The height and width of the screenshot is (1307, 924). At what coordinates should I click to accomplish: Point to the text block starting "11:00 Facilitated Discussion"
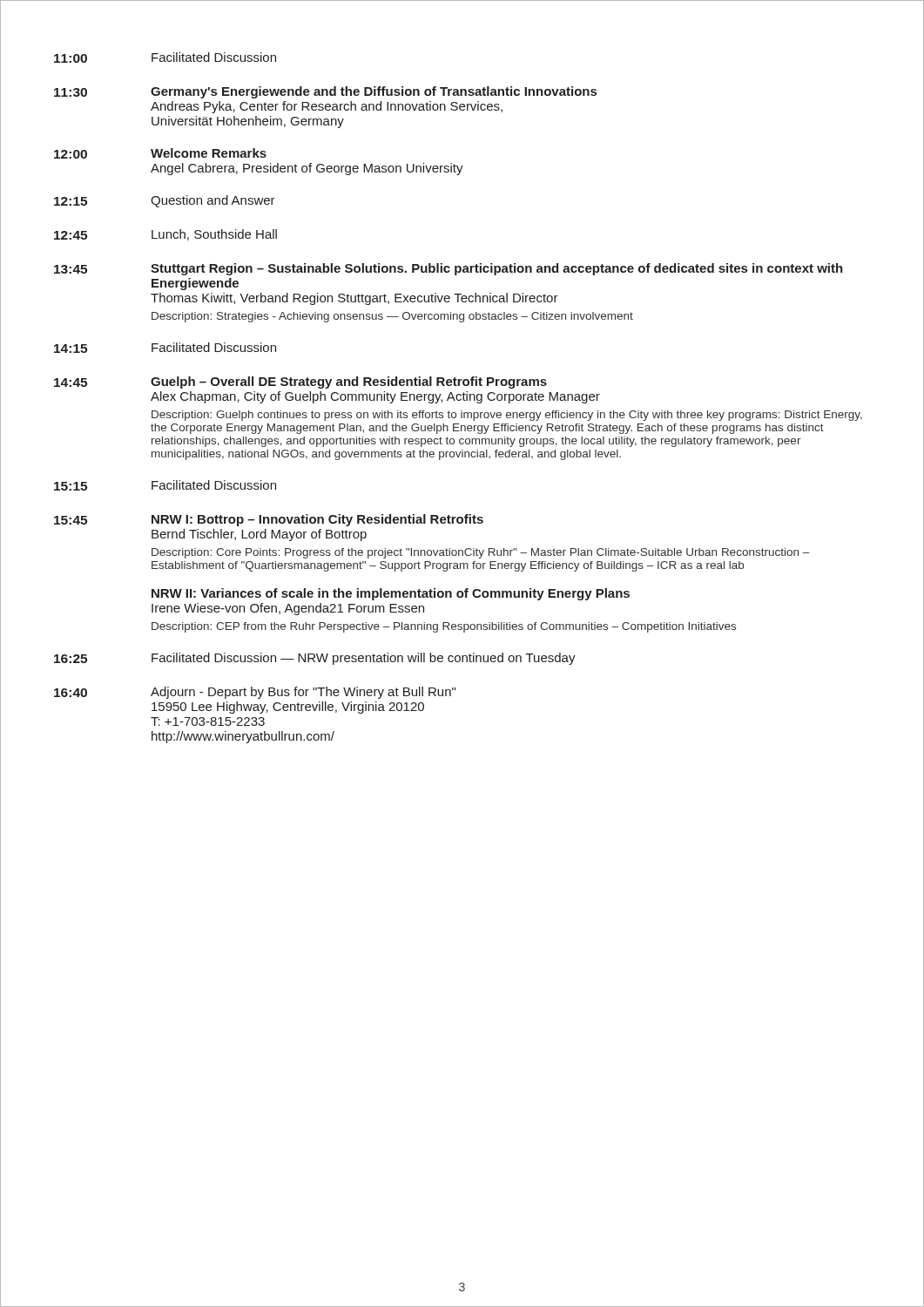click(165, 58)
